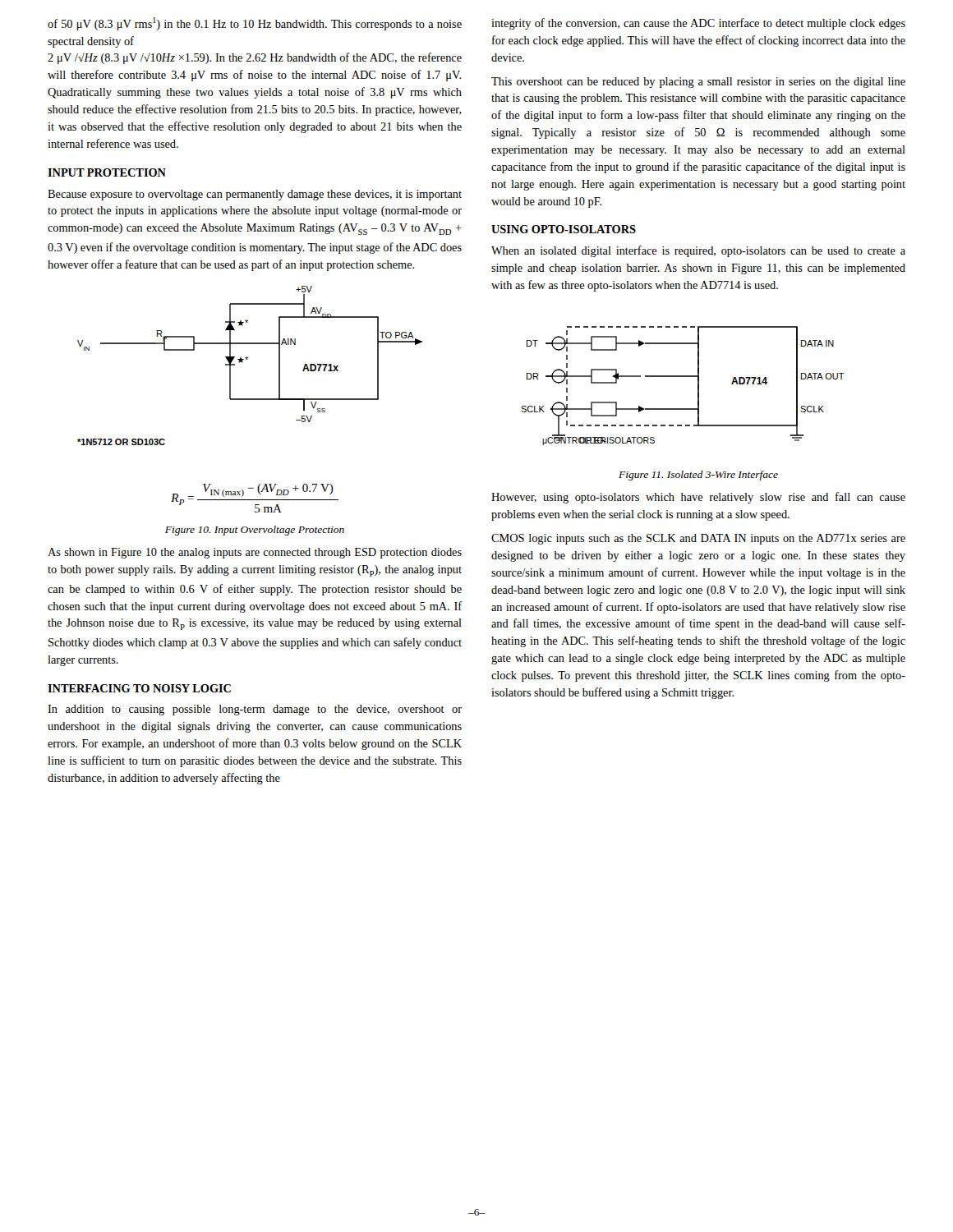Select the passage starting "integrity of the"
Viewport: 953px width, 1232px height.
coord(698,40)
